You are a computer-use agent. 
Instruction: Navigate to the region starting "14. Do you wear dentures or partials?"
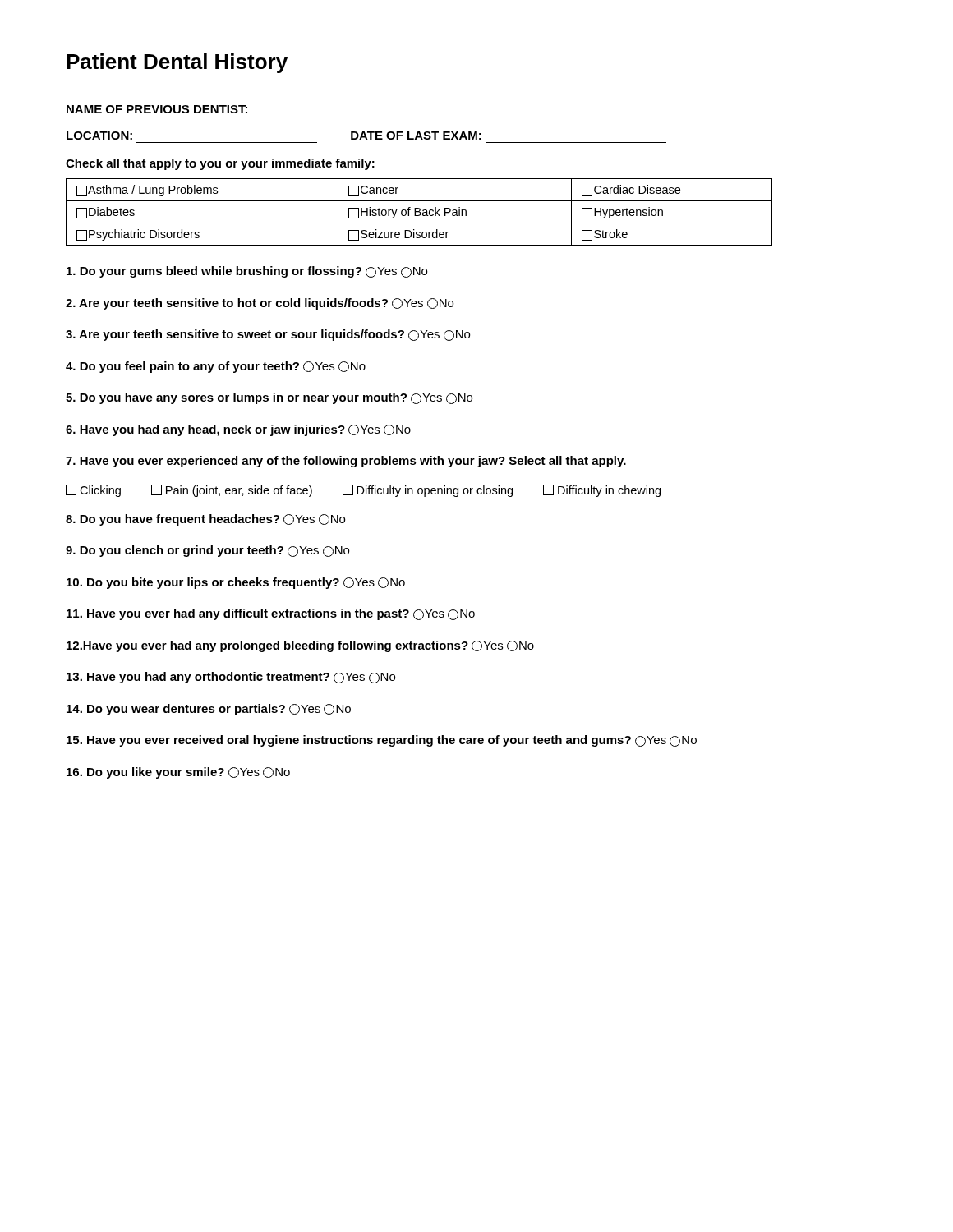209,708
